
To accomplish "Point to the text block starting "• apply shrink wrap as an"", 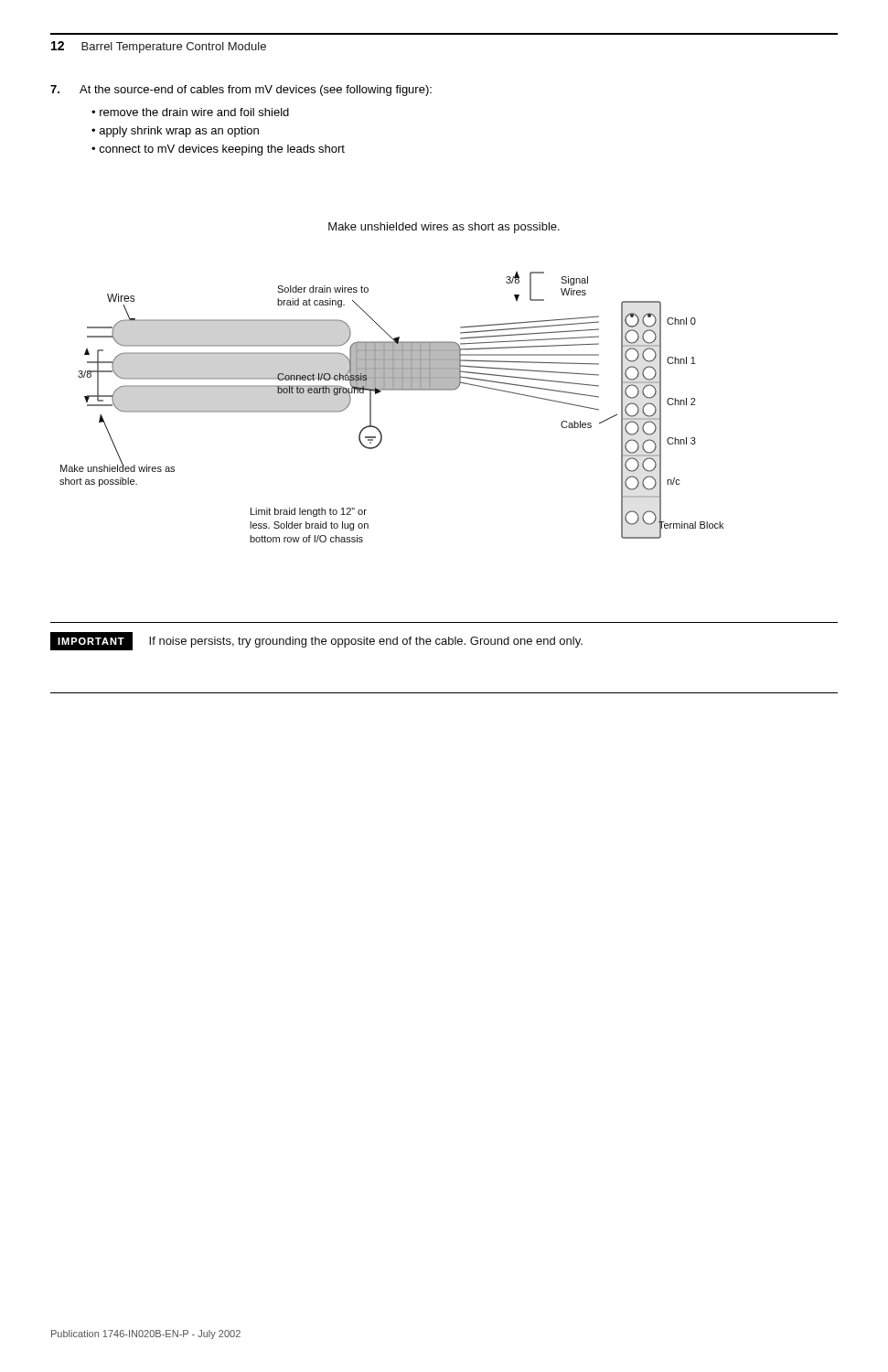I will [x=175, y=130].
